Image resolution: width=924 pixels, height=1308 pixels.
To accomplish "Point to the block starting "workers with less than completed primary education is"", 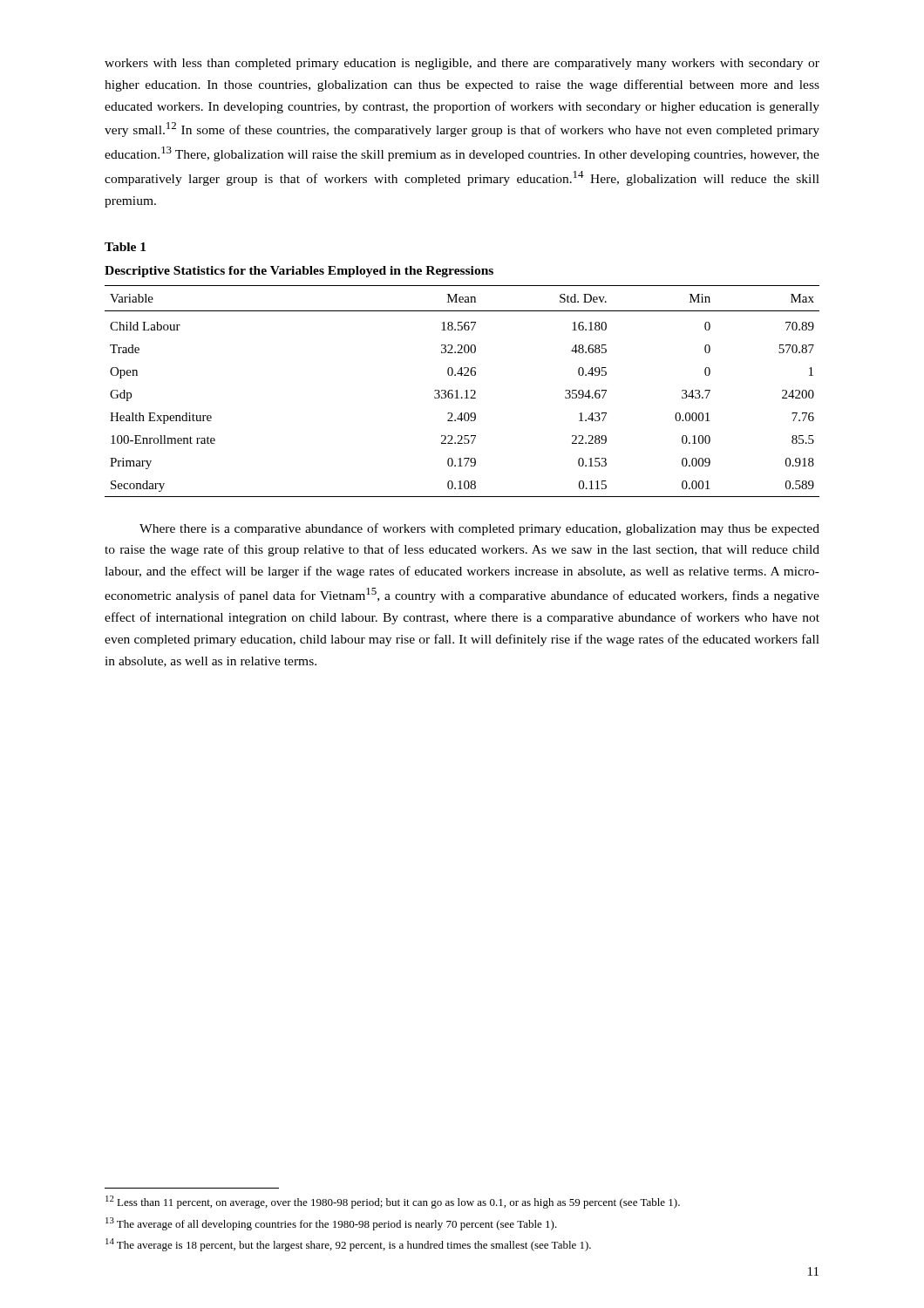I will click(462, 131).
